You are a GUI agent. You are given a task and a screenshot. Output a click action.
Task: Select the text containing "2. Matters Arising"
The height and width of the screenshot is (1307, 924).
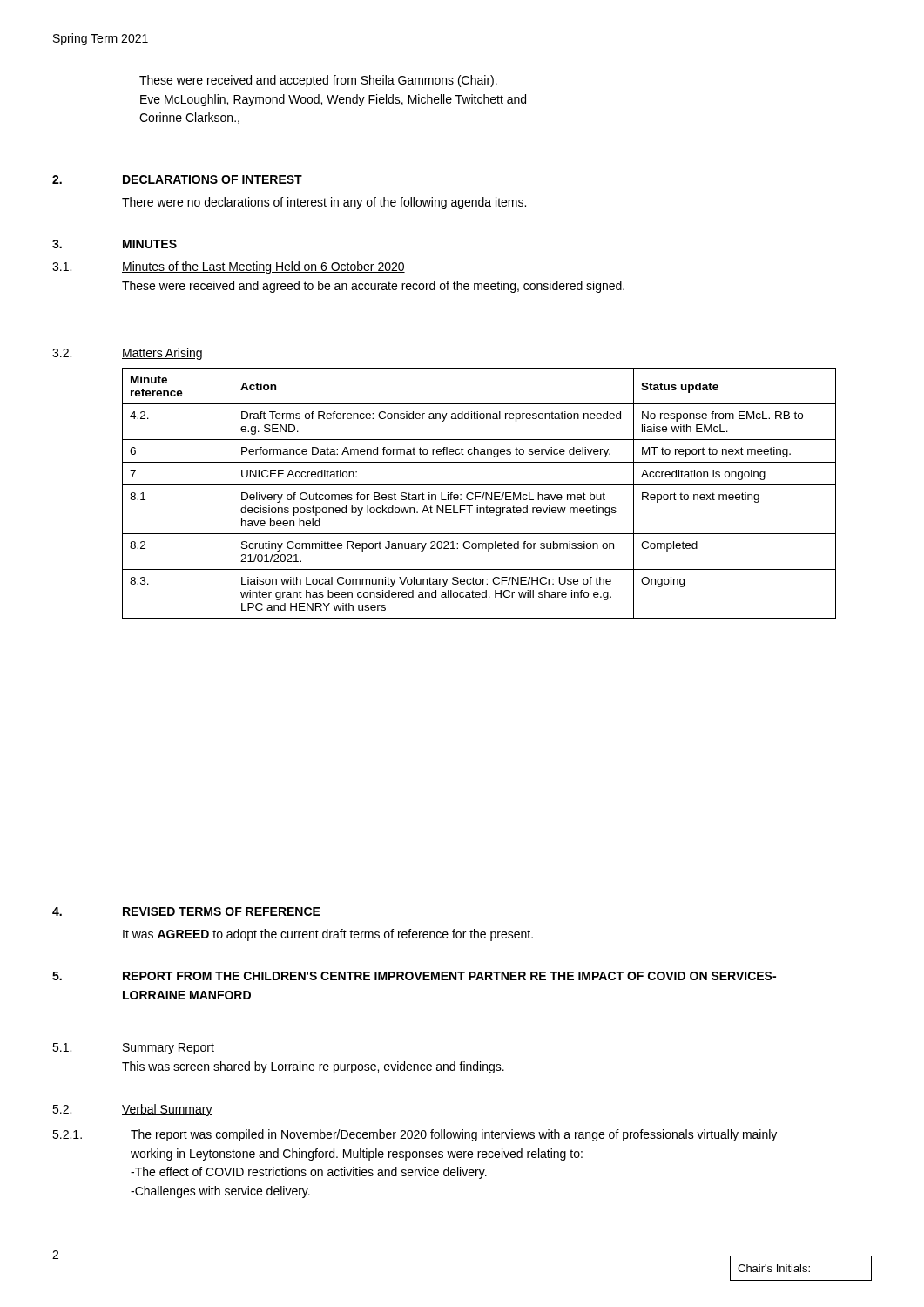127,354
